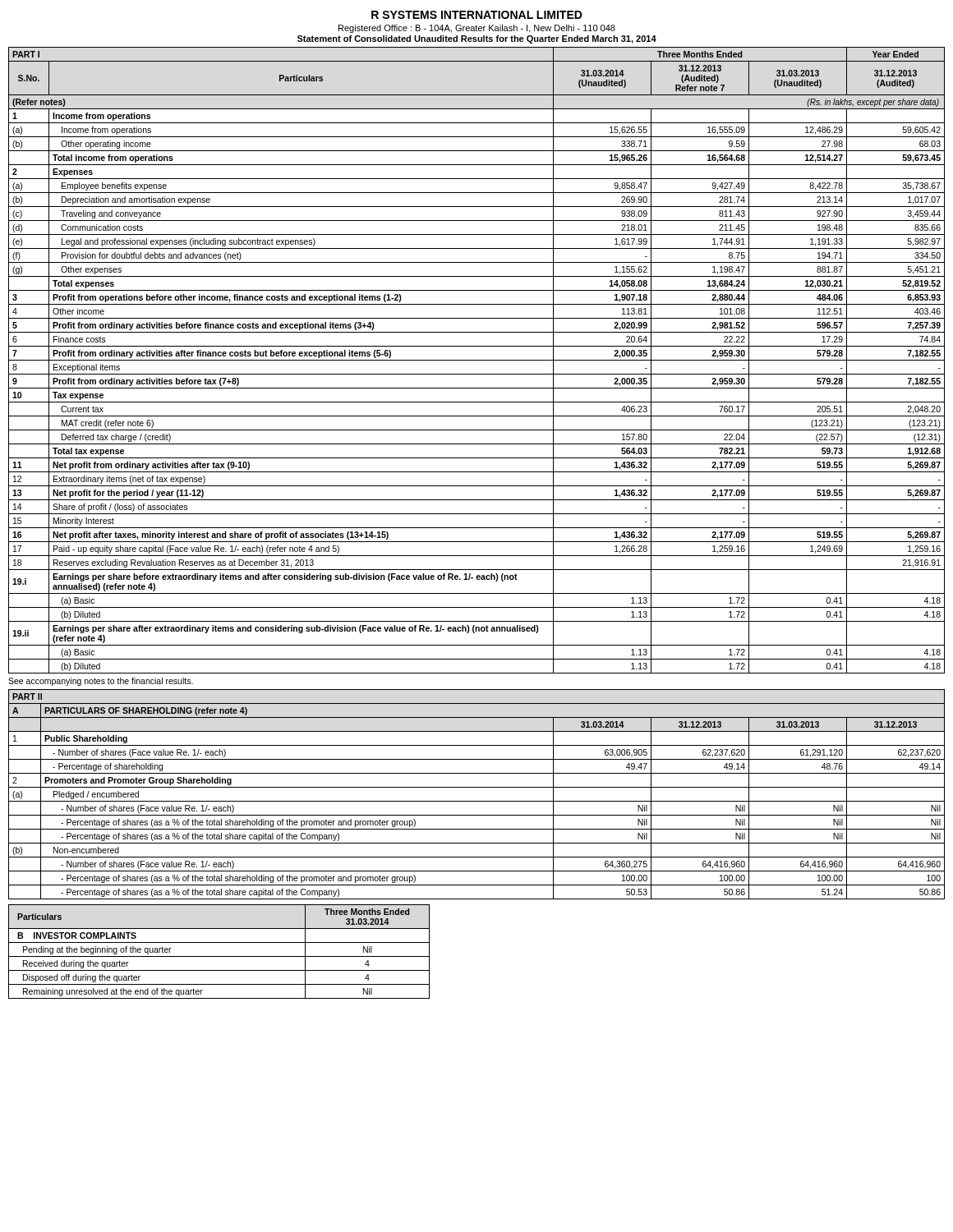Click on the table containing "Traveling and conveyance"
953x1232 pixels.
tap(476, 360)
